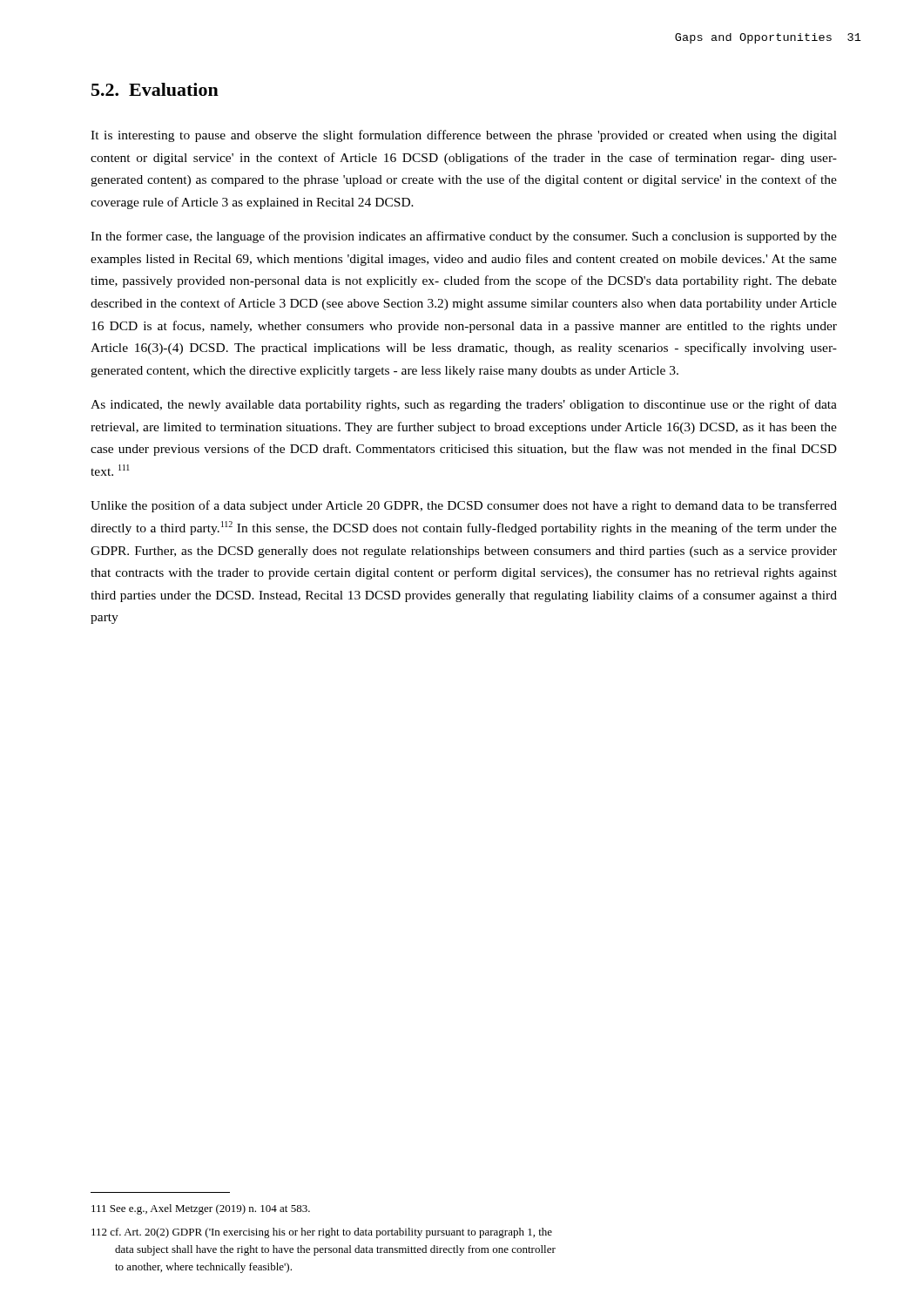This screenshot has height=1307, width=924.
Task: Locate the text block starting "112 cf. Art. 20(2) GDPR"
Action: click(x=464, y=1250)
